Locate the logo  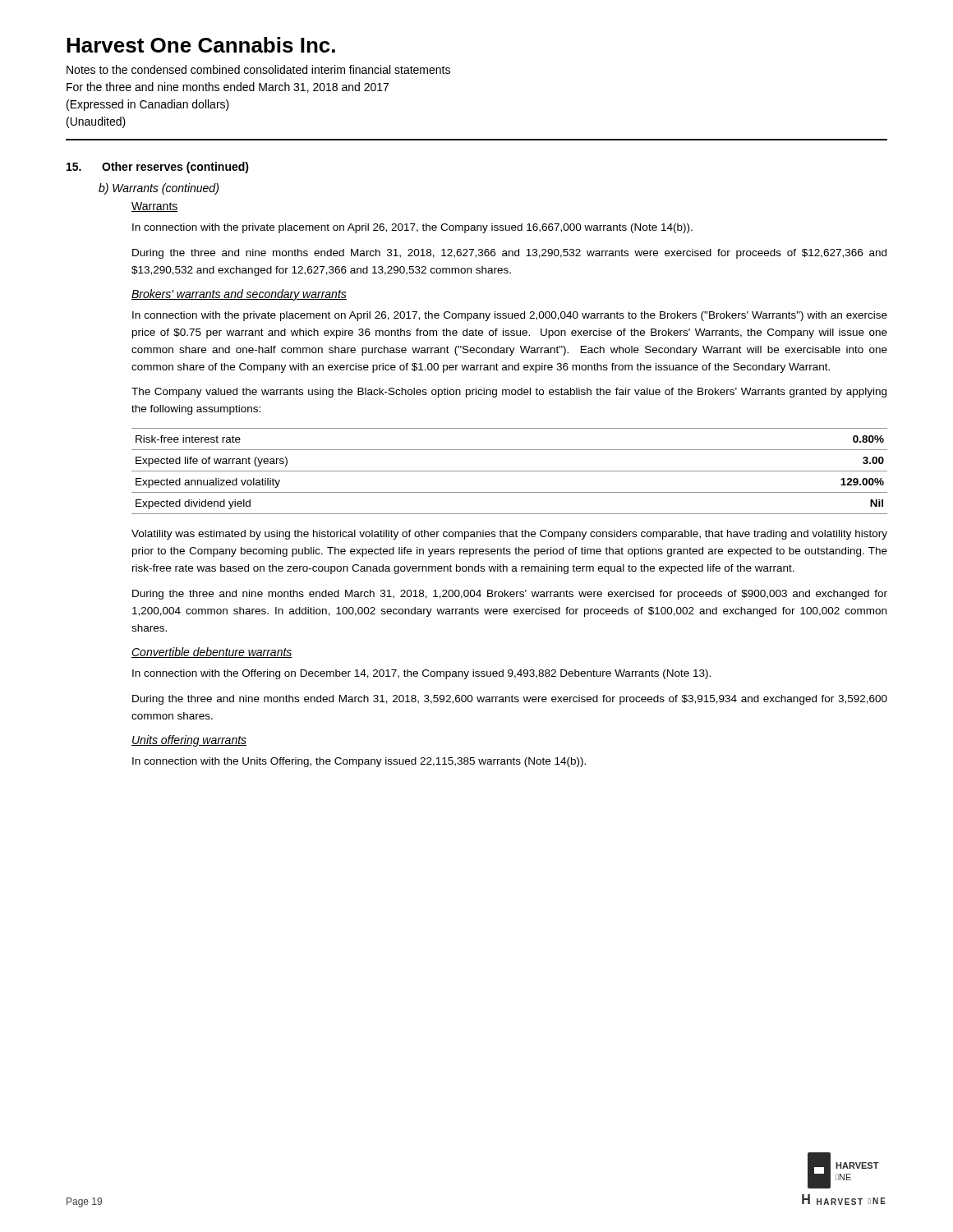click(844, 1180)
